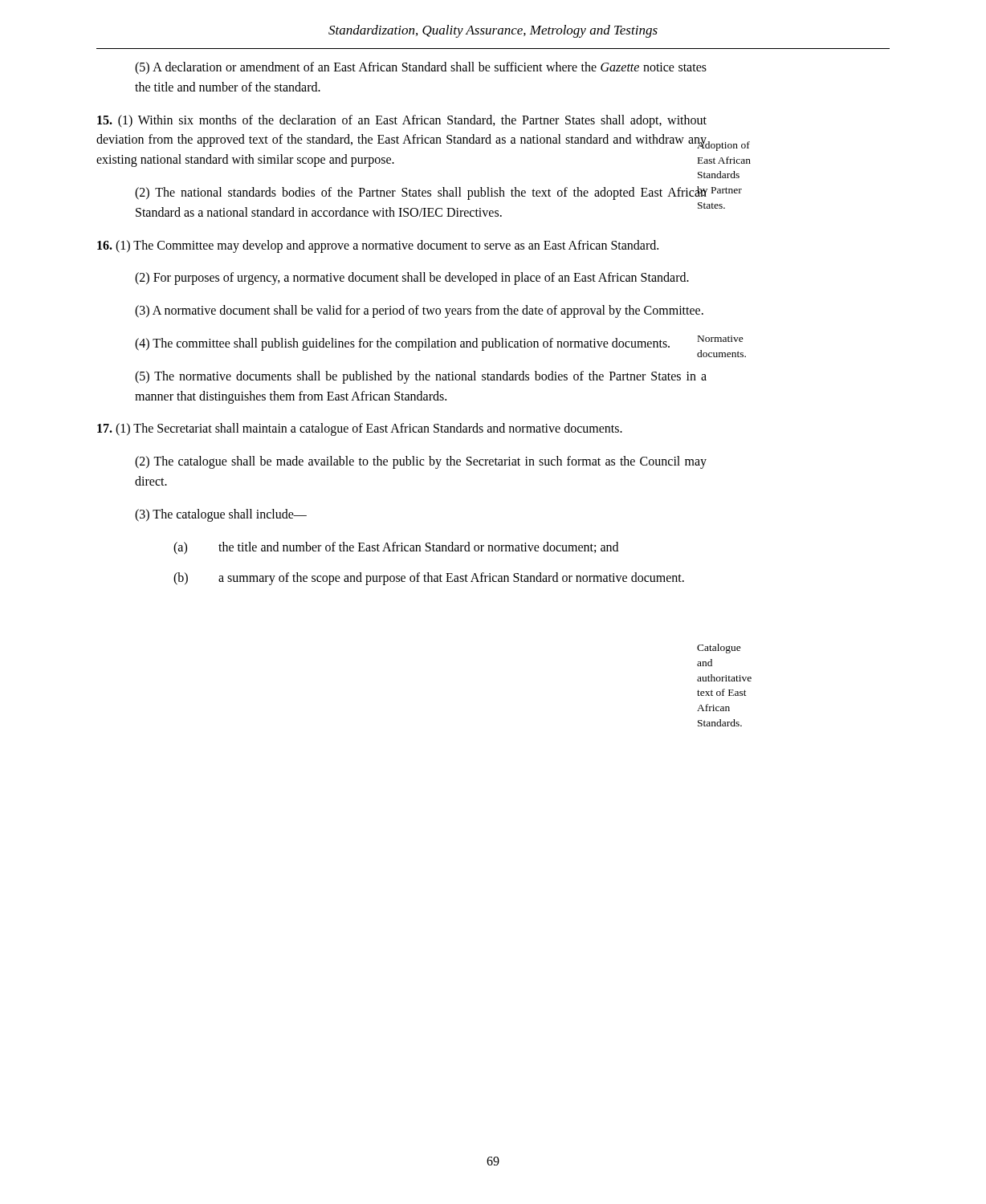Click on the text block containing "(1) Within six months of the"

401,140
